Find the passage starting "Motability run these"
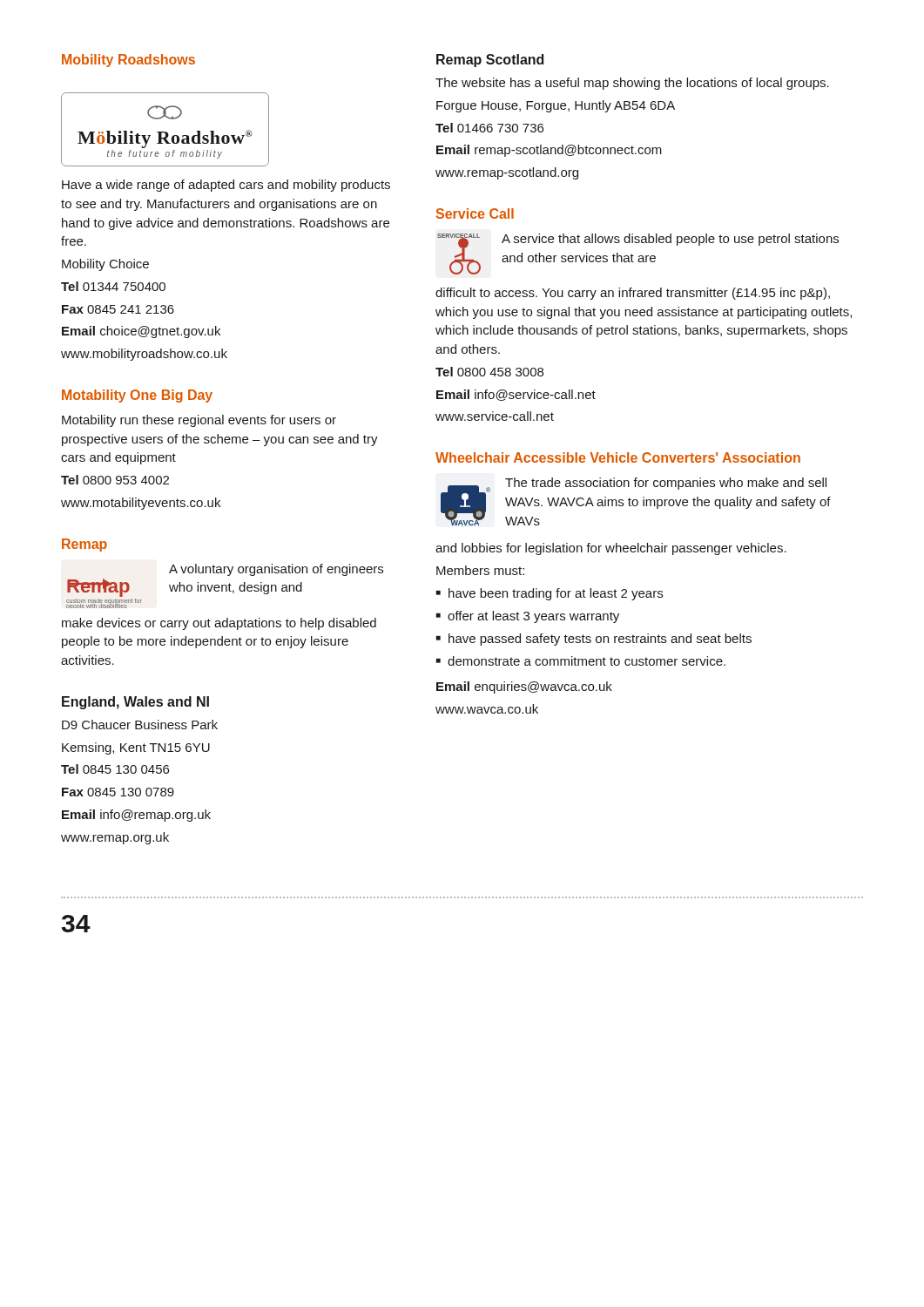Viewport: 924px width, 1307px height. (199, 421)
